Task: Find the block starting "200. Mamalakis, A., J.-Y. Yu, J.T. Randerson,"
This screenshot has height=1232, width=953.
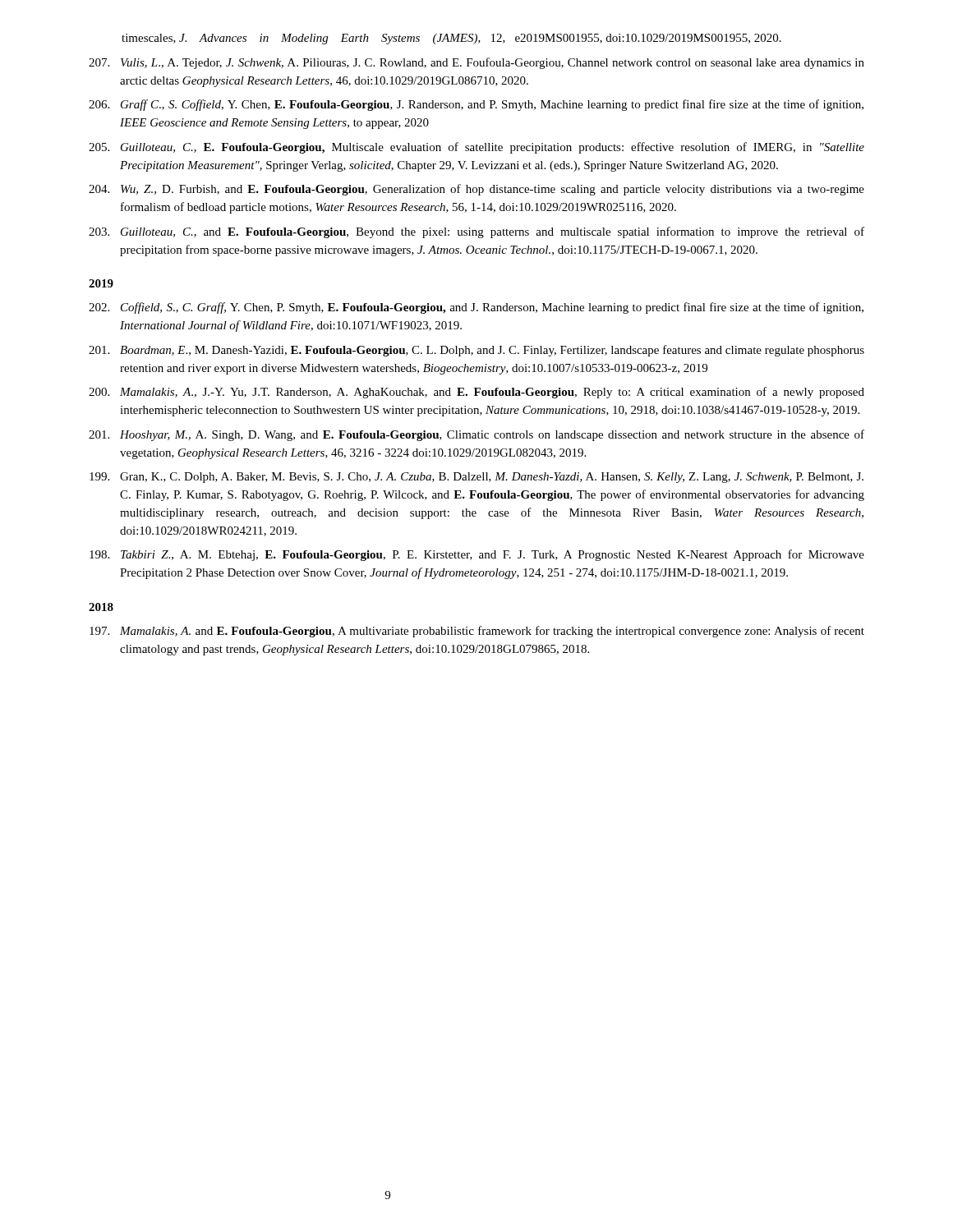Action: pos(476,402)
